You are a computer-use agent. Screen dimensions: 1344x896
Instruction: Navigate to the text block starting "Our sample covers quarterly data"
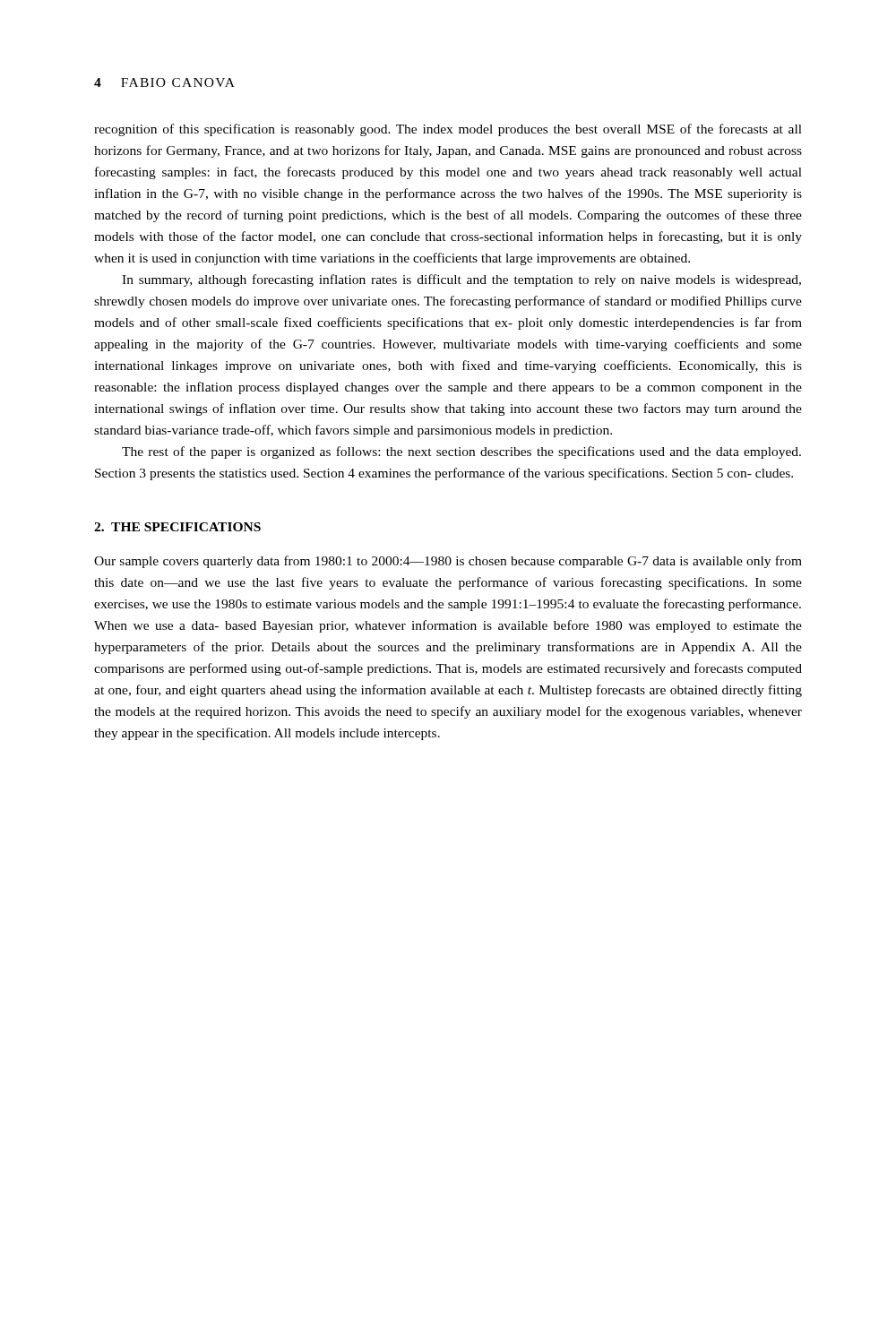tap(448, 647)
